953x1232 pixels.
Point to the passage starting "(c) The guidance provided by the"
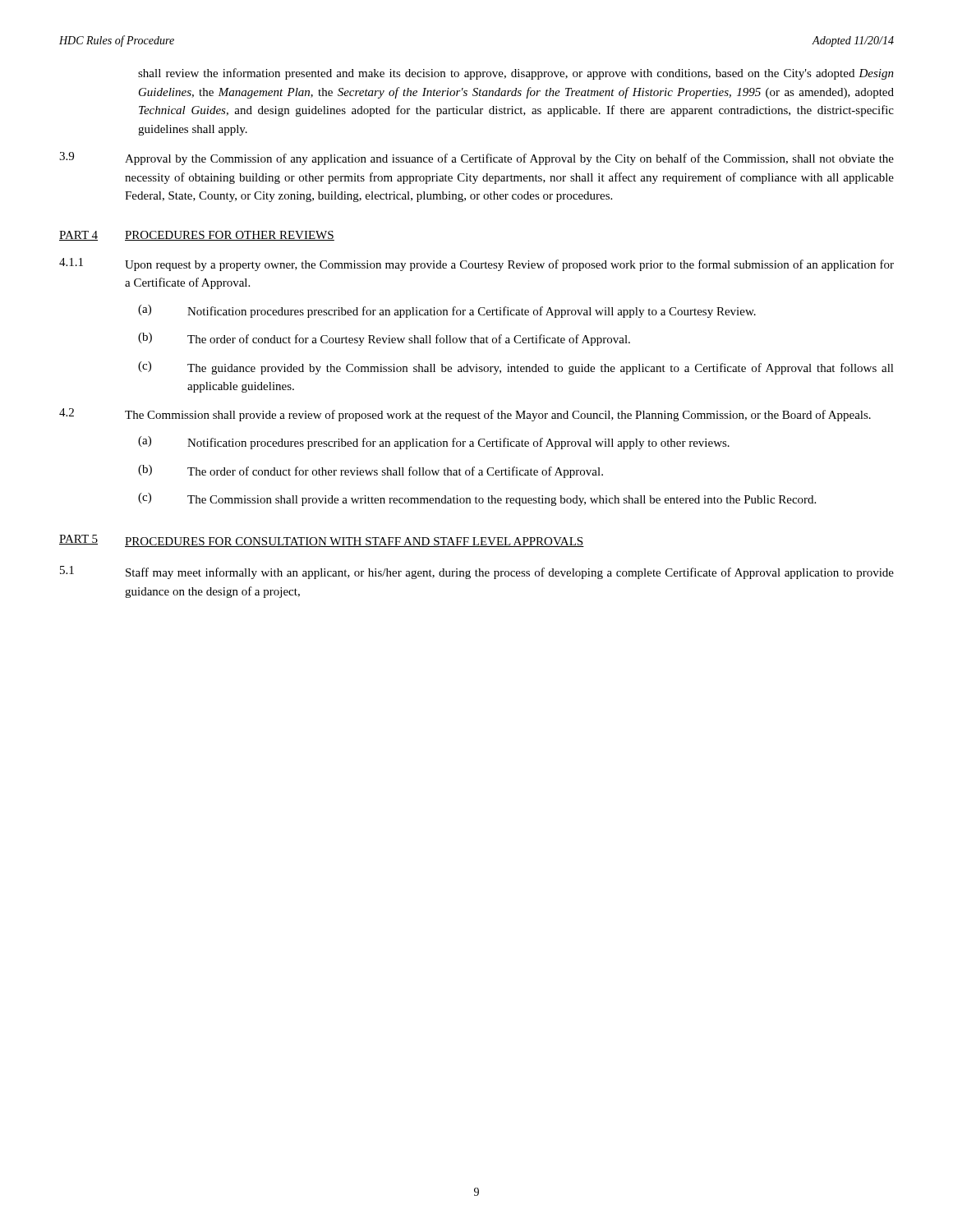(x=516, y=377)
